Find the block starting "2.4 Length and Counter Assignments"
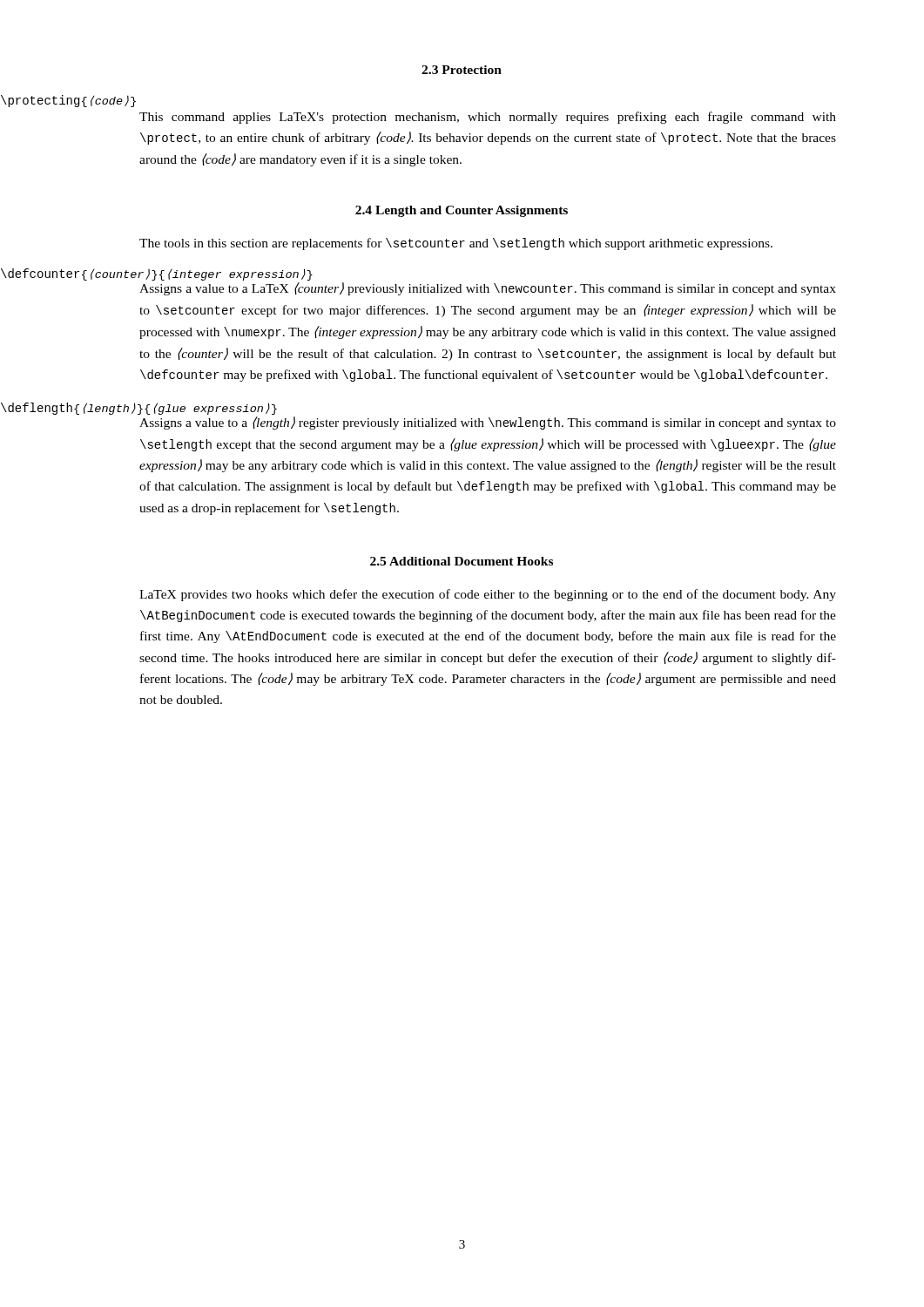 [462, 209]
